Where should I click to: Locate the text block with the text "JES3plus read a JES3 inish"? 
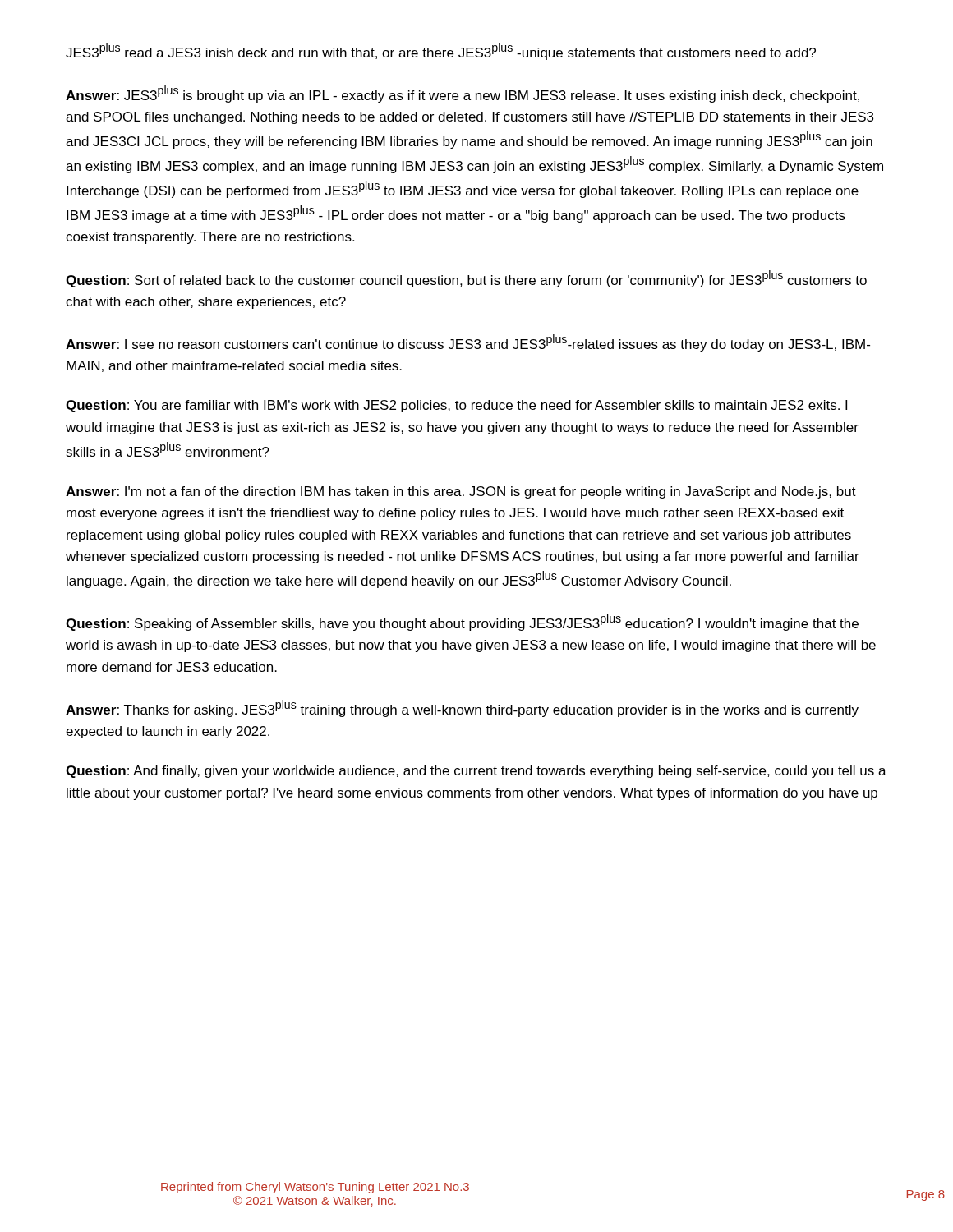(441, 51)
